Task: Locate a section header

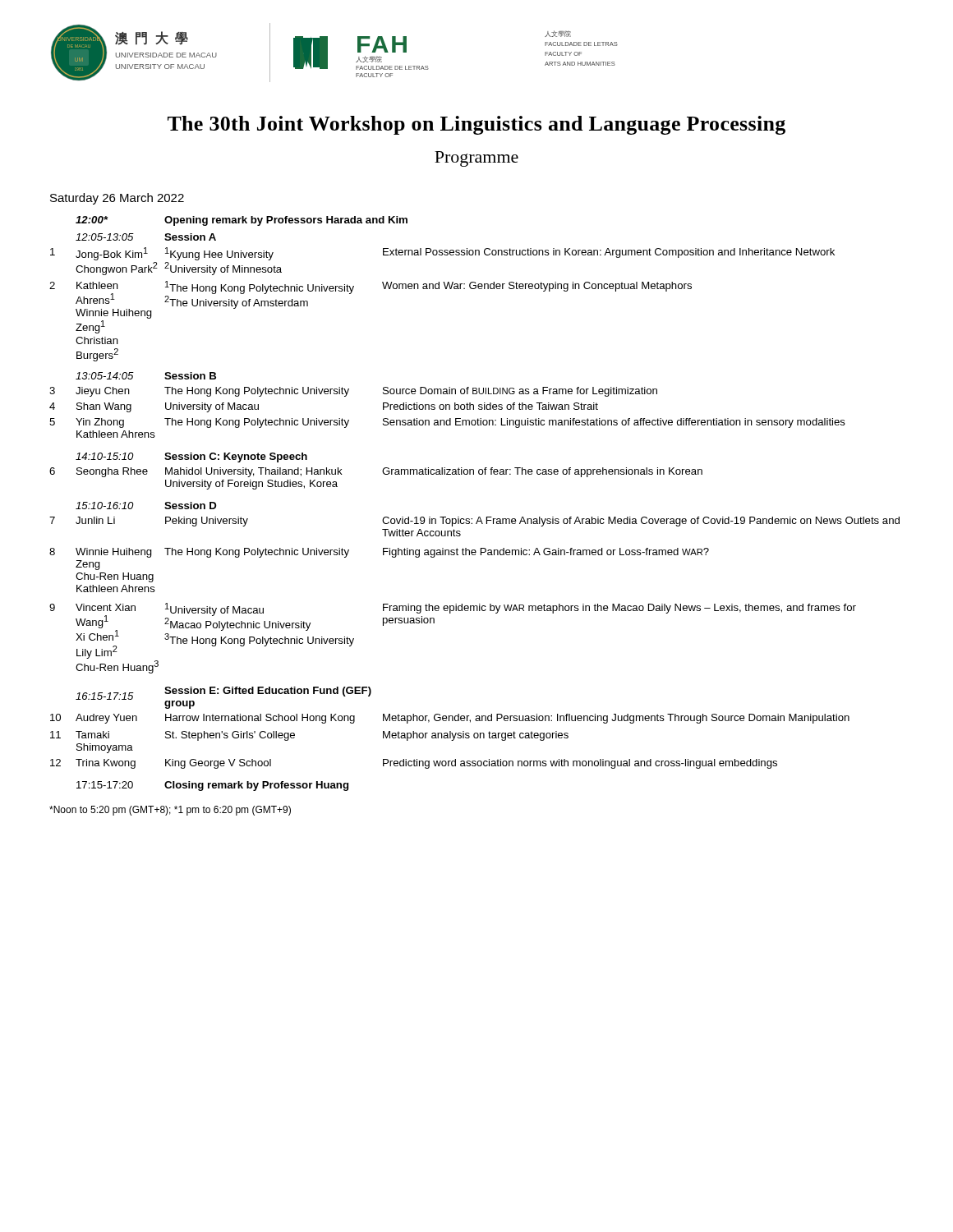Action: coord(476,156)
